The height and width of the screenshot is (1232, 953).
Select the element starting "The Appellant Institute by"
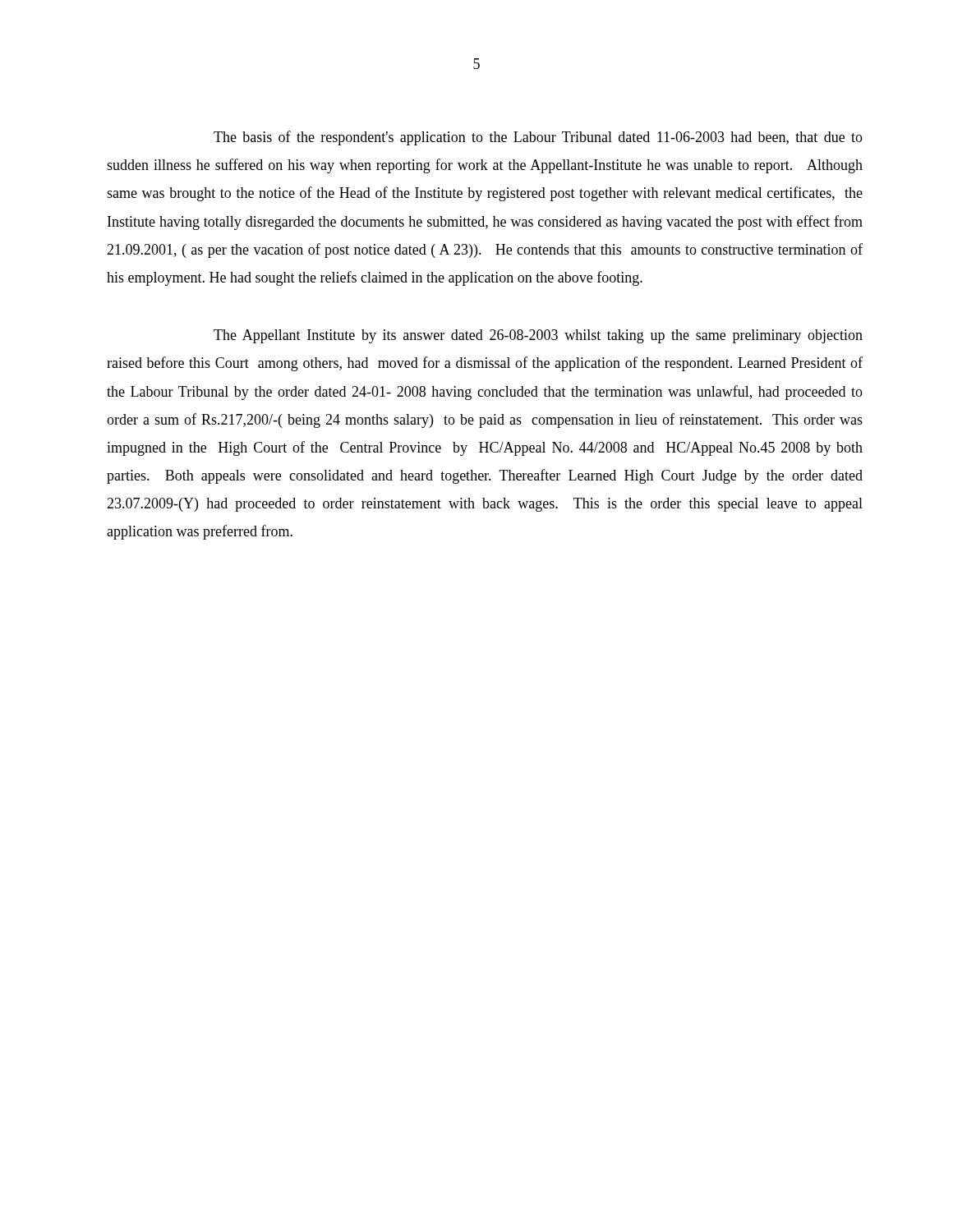coord(485,433)
